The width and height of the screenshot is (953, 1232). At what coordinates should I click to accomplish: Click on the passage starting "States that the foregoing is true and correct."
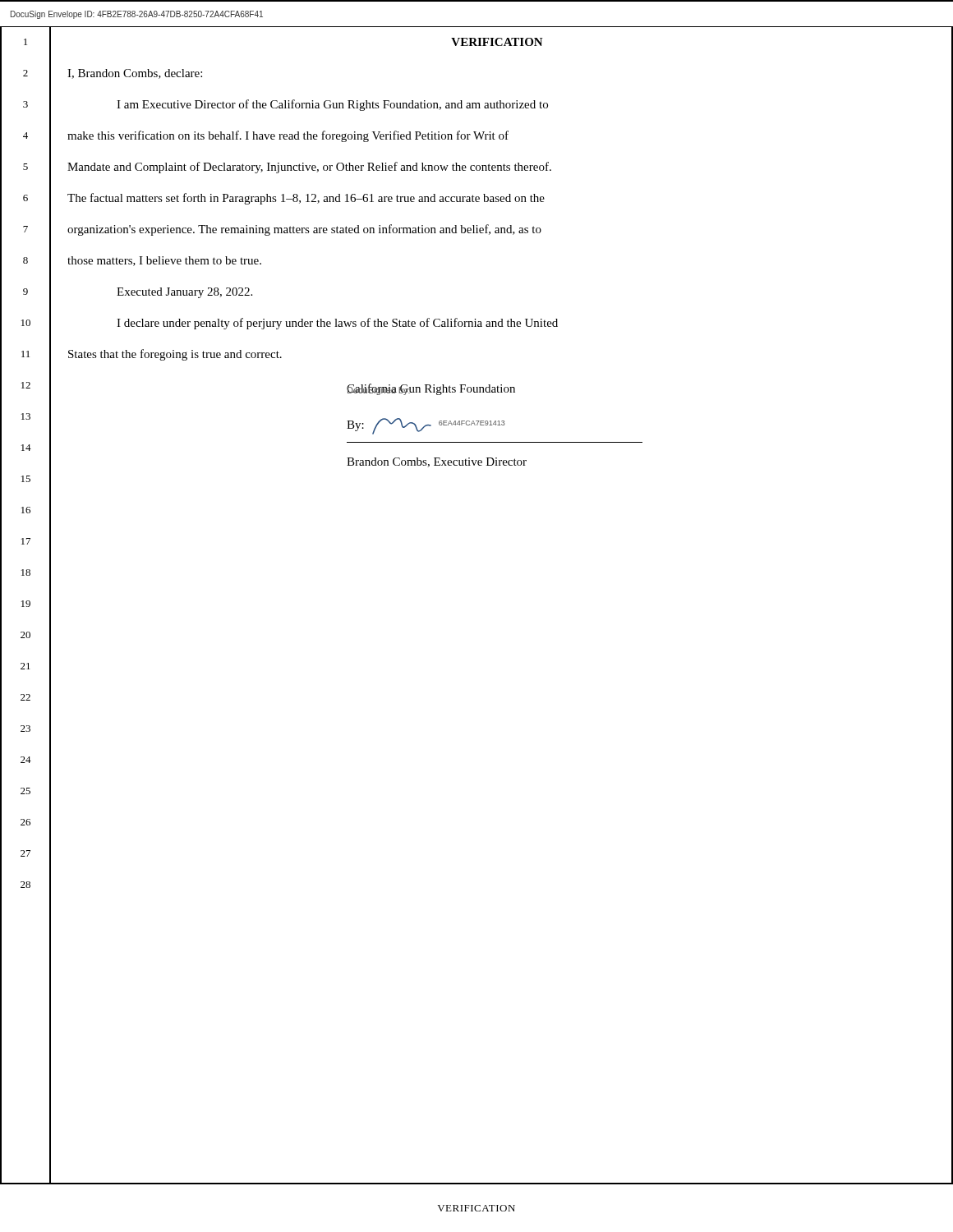[175, 354]
